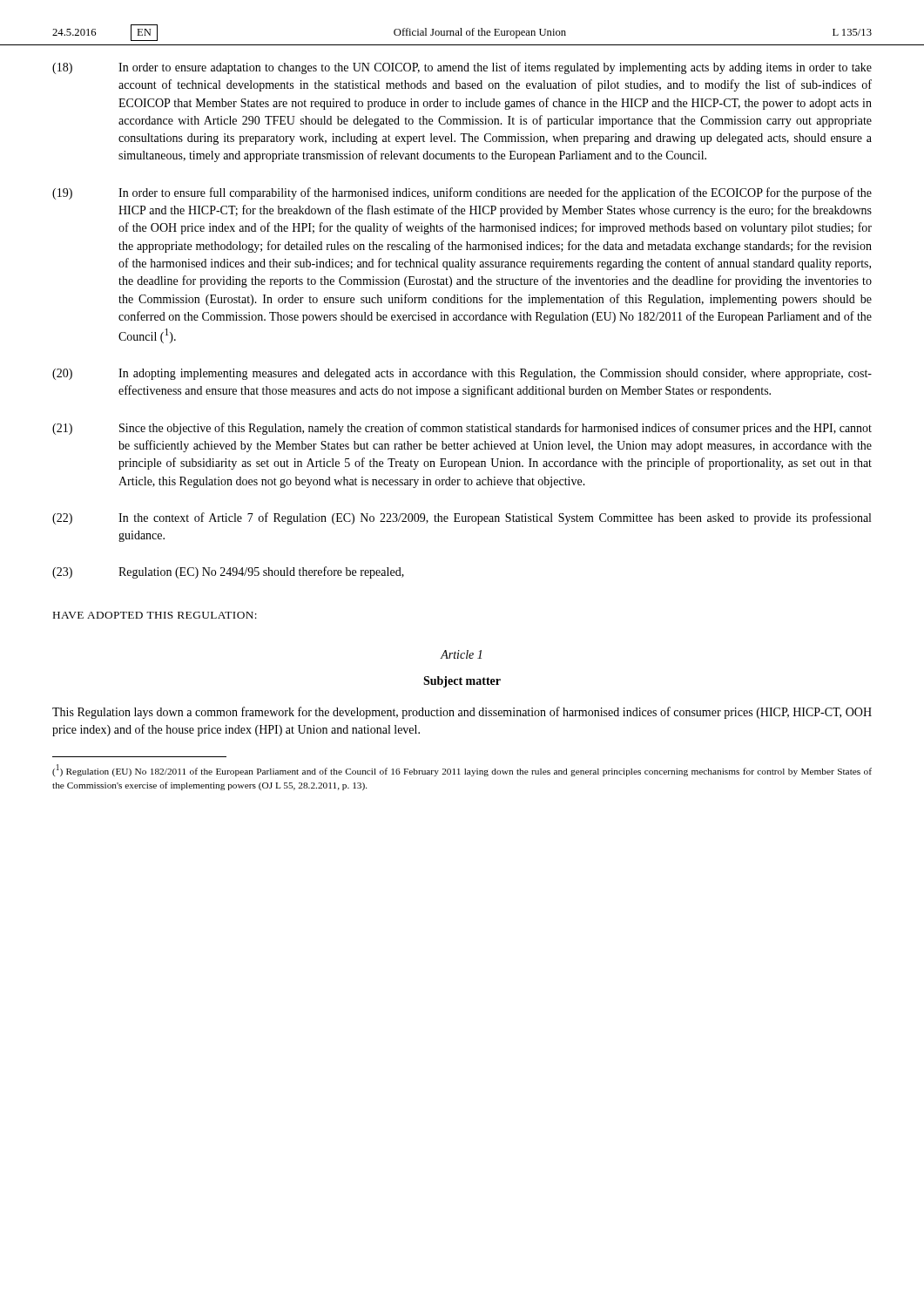924x1307 pixels.
Task: Locate the block of text that opens with "HAVE ADOPTED THIS"
Action: pyautogui.click(x=155, y=615)
